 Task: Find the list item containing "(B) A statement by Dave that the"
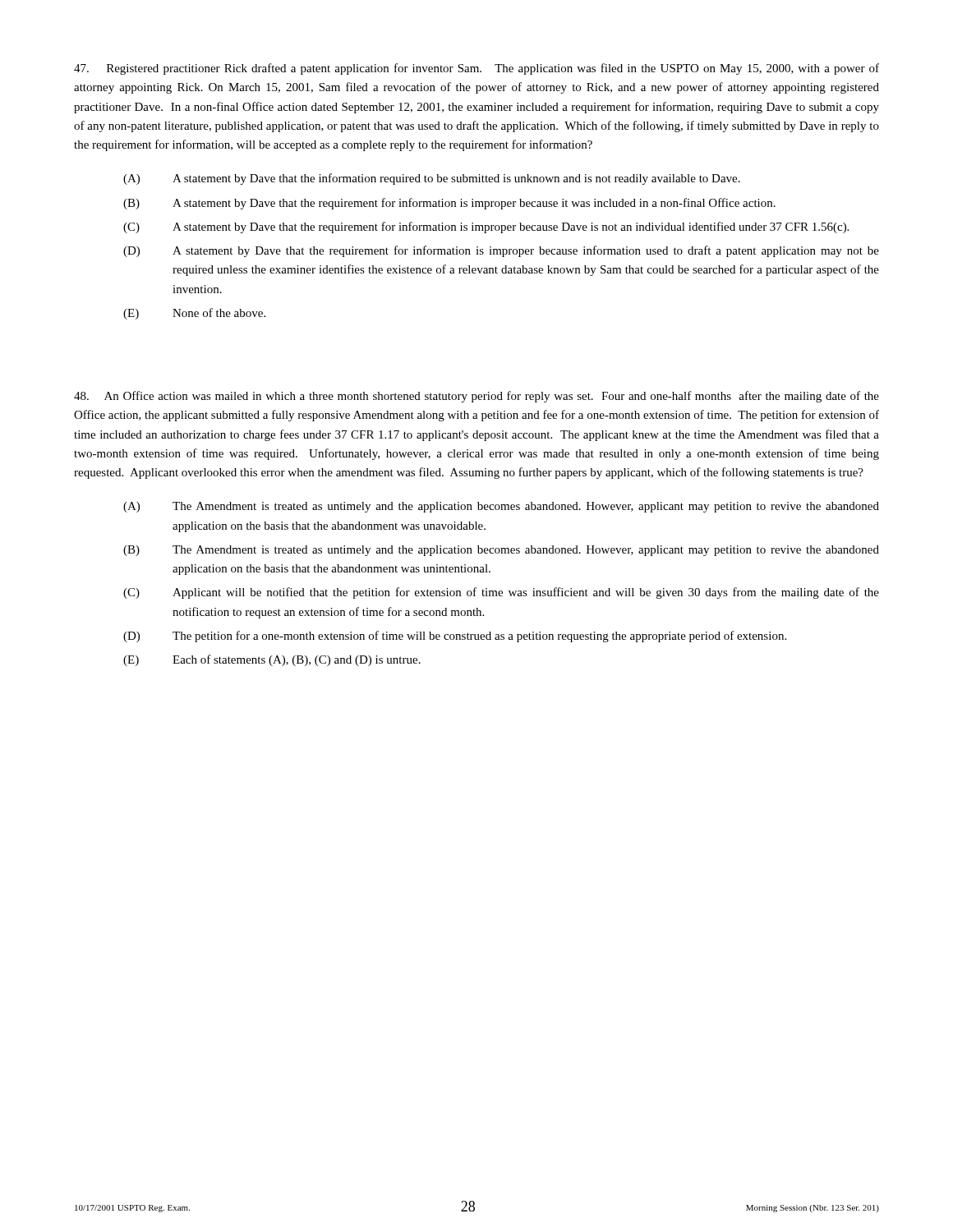click(501, 203)
